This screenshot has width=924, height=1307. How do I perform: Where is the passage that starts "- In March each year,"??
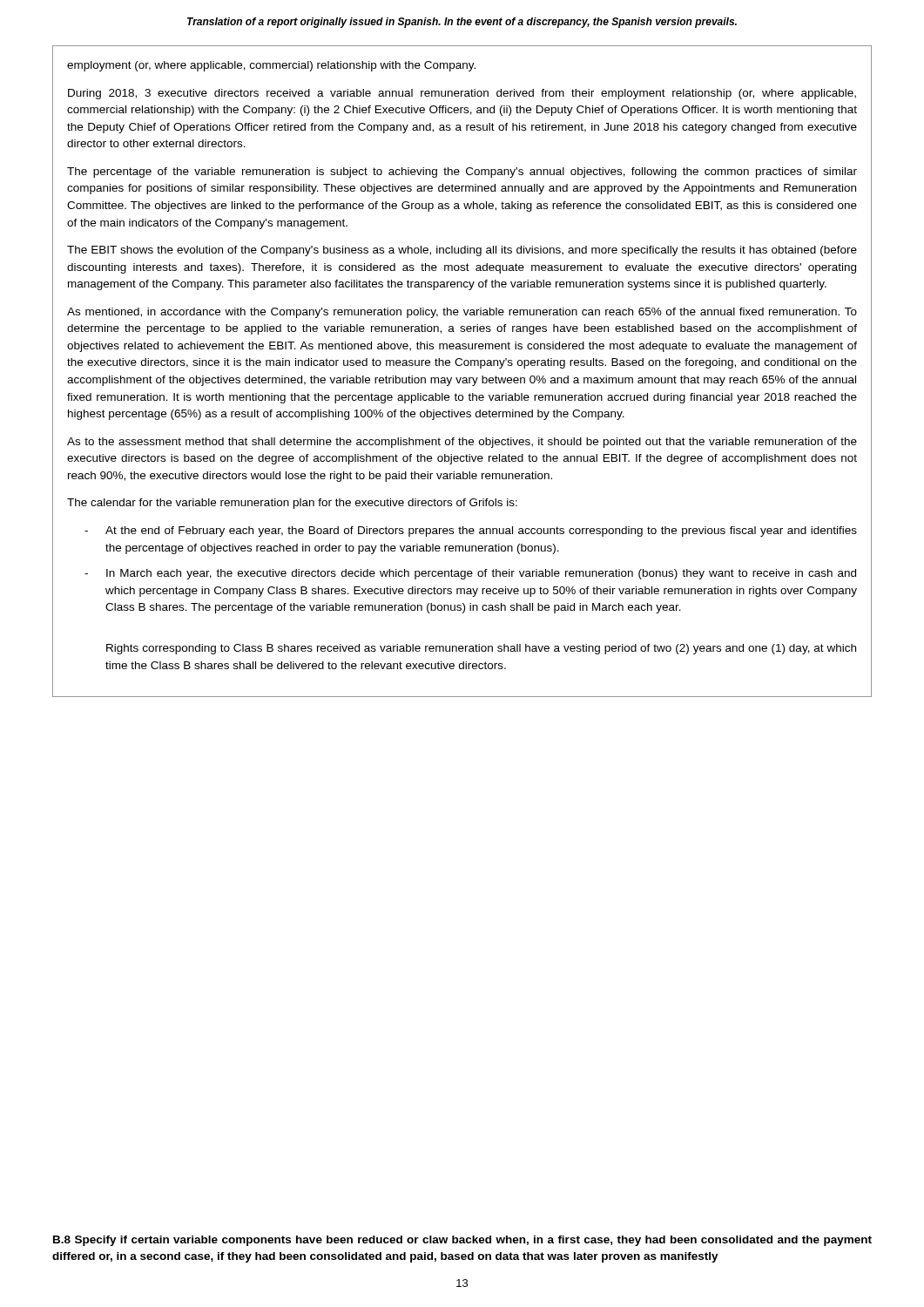point(471,619)
